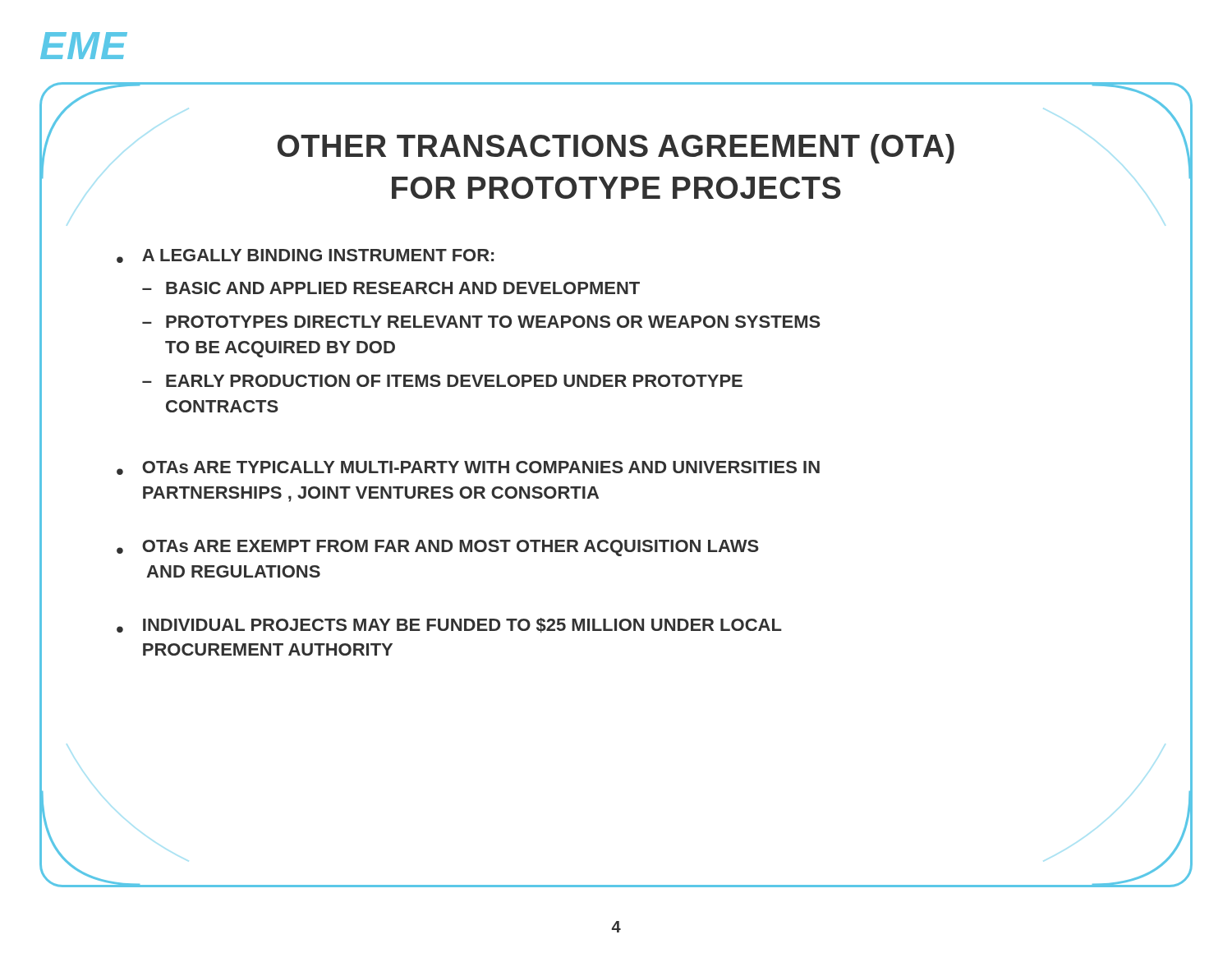Screen dimensions: 953x1232
Task: Locate the block of text that opens with "• A LEGALLY"
Action: coord(468,335)
